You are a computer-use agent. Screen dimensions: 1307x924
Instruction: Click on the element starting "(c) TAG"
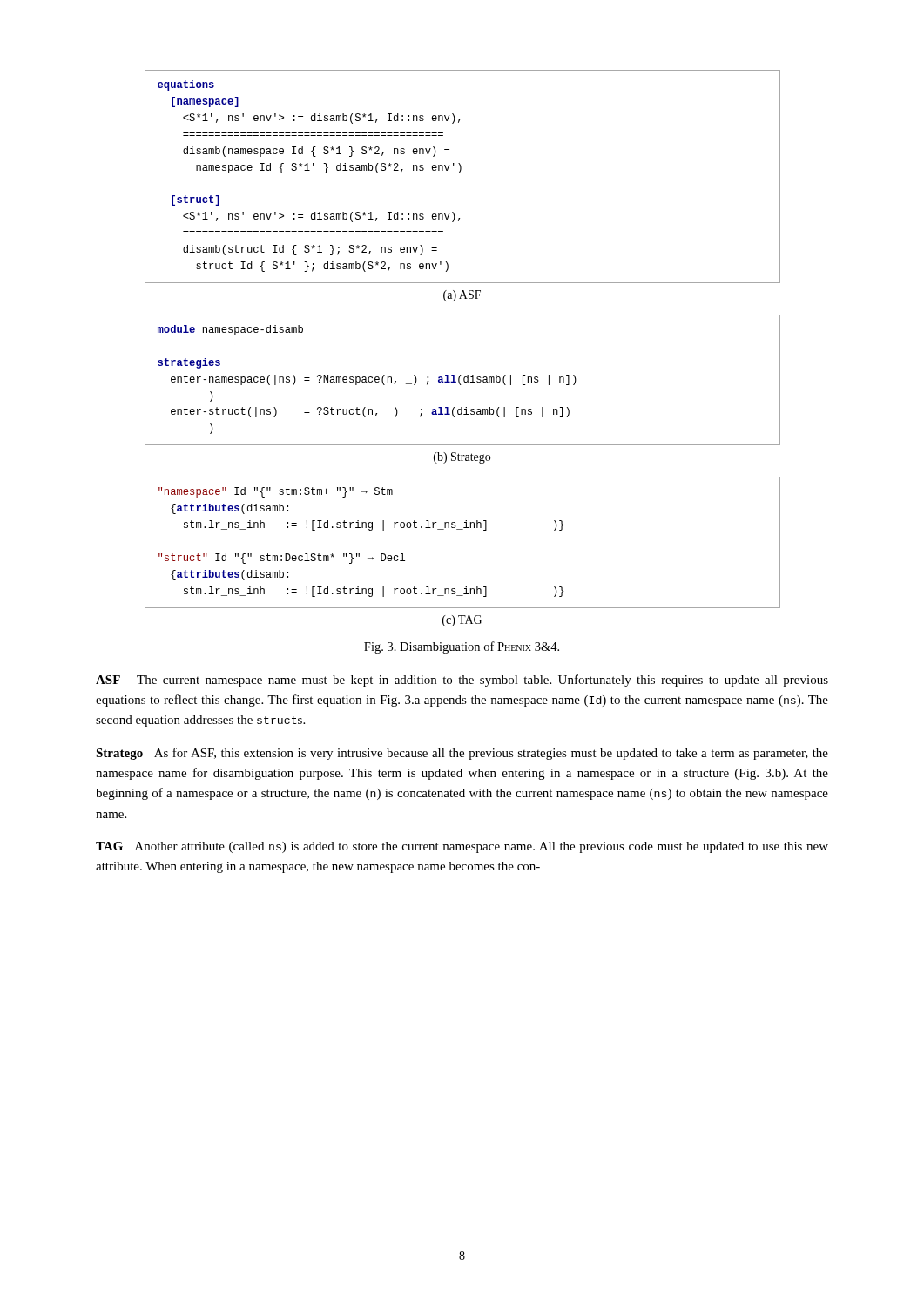(462, 620)
